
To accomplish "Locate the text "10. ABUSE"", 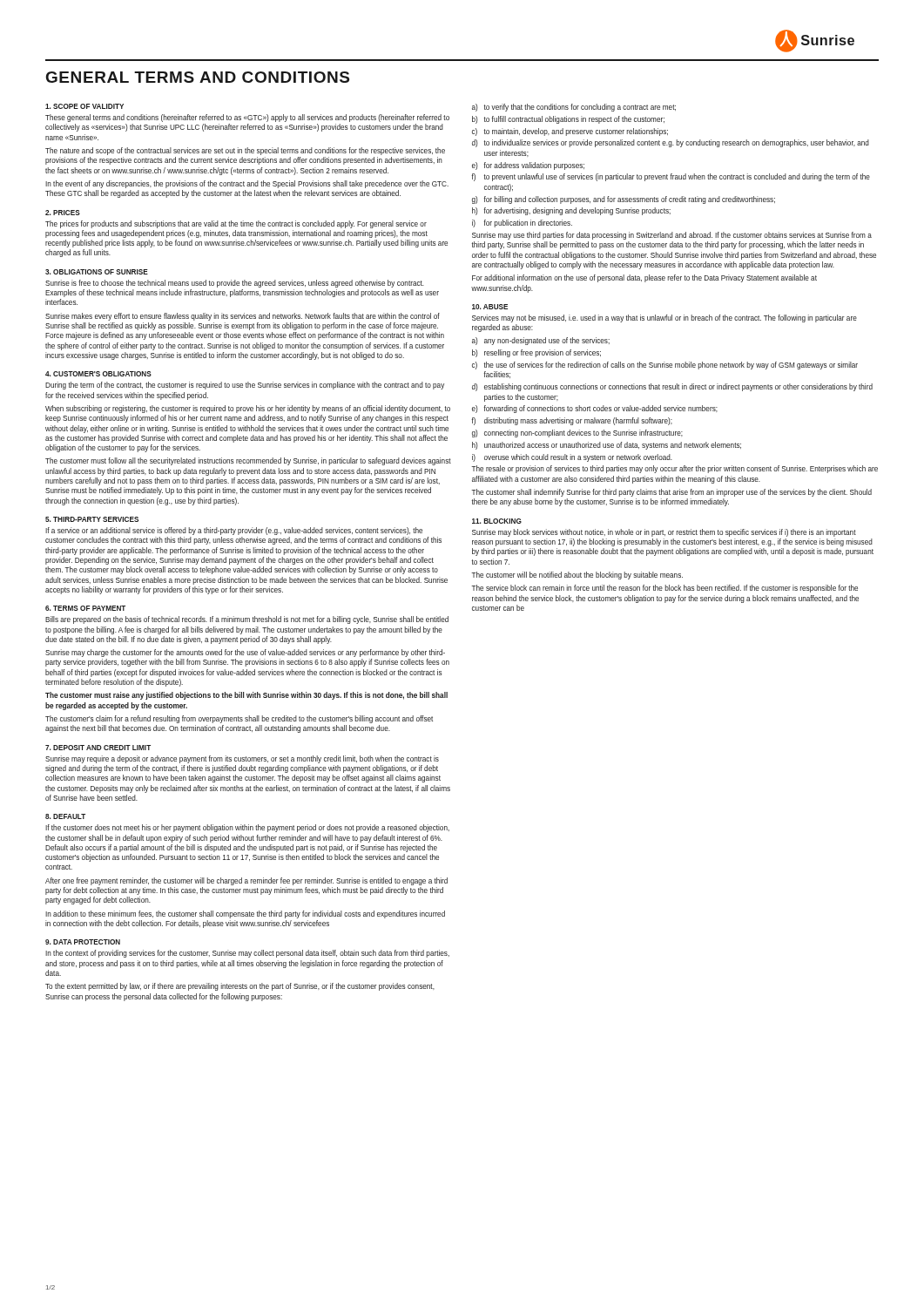I will coord(490,307).
